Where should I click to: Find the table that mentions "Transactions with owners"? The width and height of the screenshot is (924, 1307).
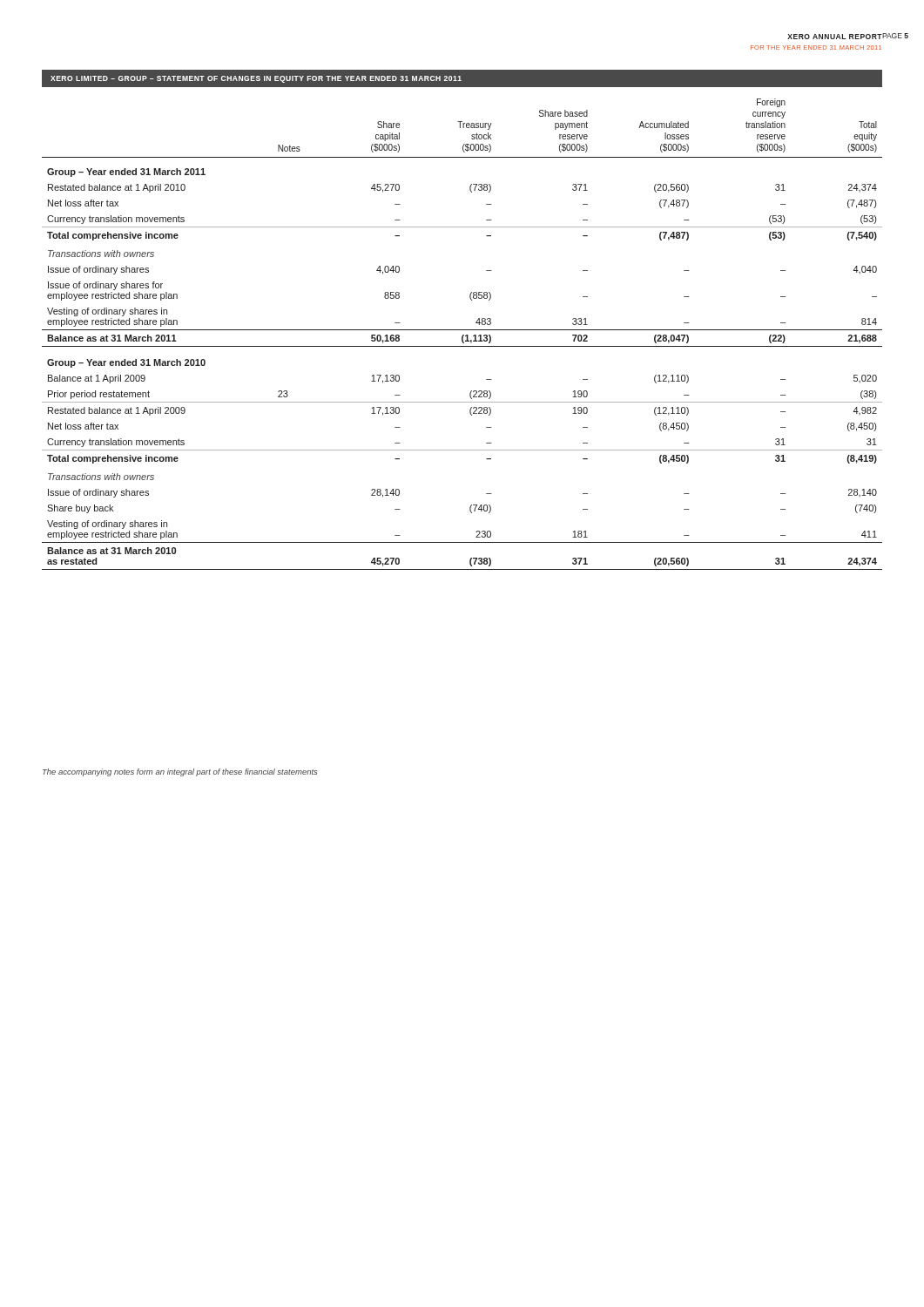[x=462, y=332]
